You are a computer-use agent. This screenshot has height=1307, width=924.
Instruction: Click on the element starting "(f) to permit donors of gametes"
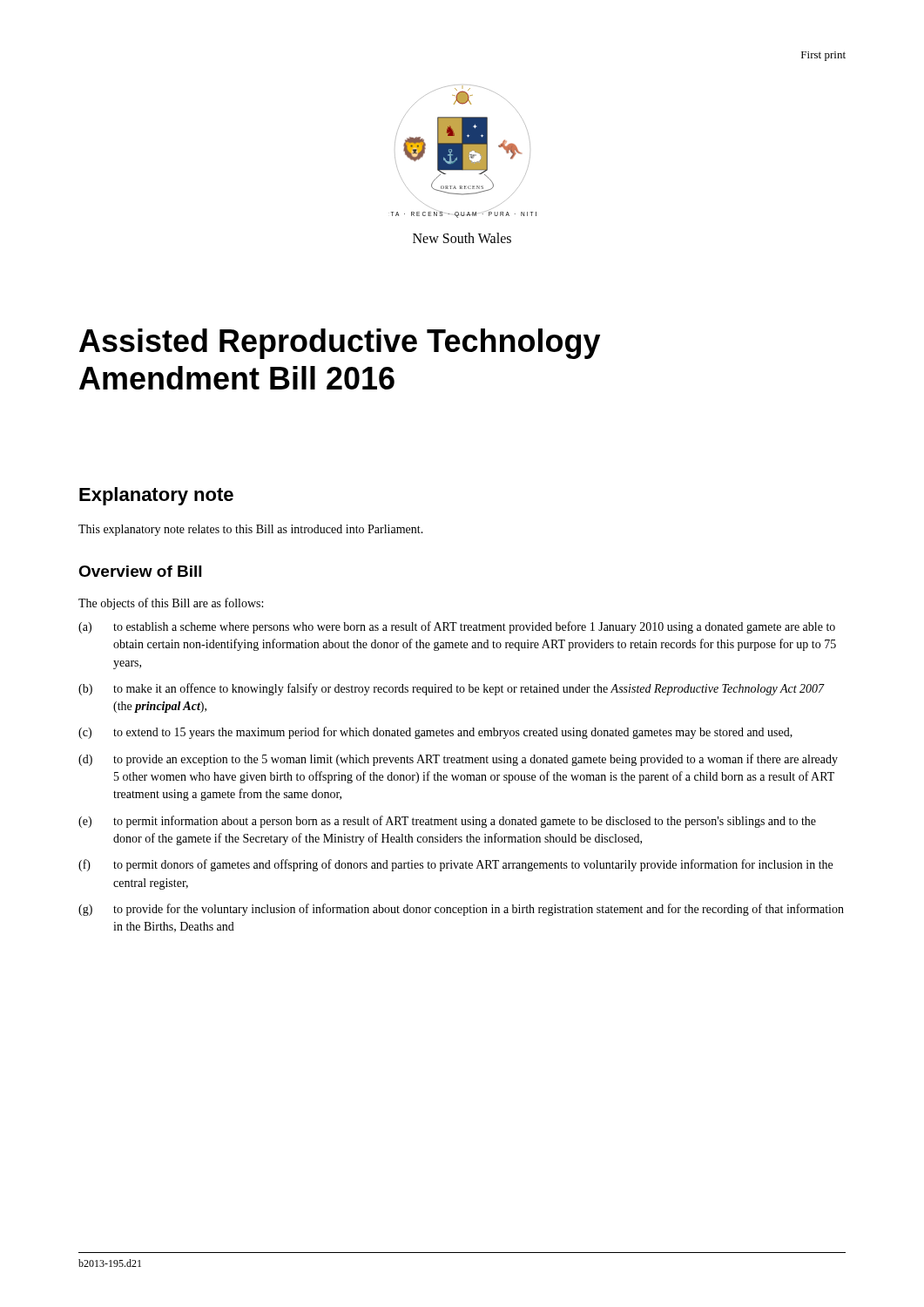462,874
